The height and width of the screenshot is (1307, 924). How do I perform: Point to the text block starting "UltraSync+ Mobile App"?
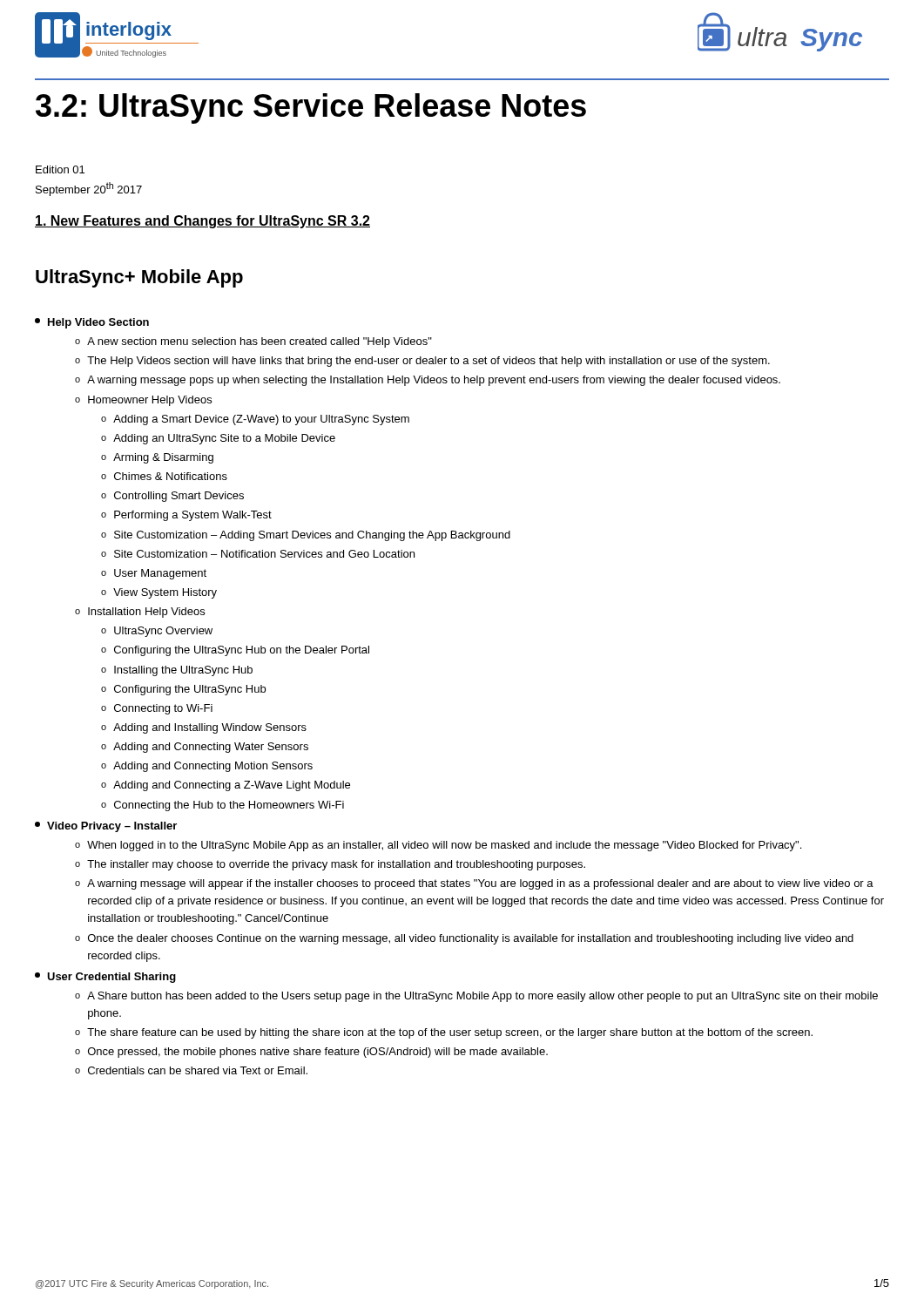[x=139, y=277]
